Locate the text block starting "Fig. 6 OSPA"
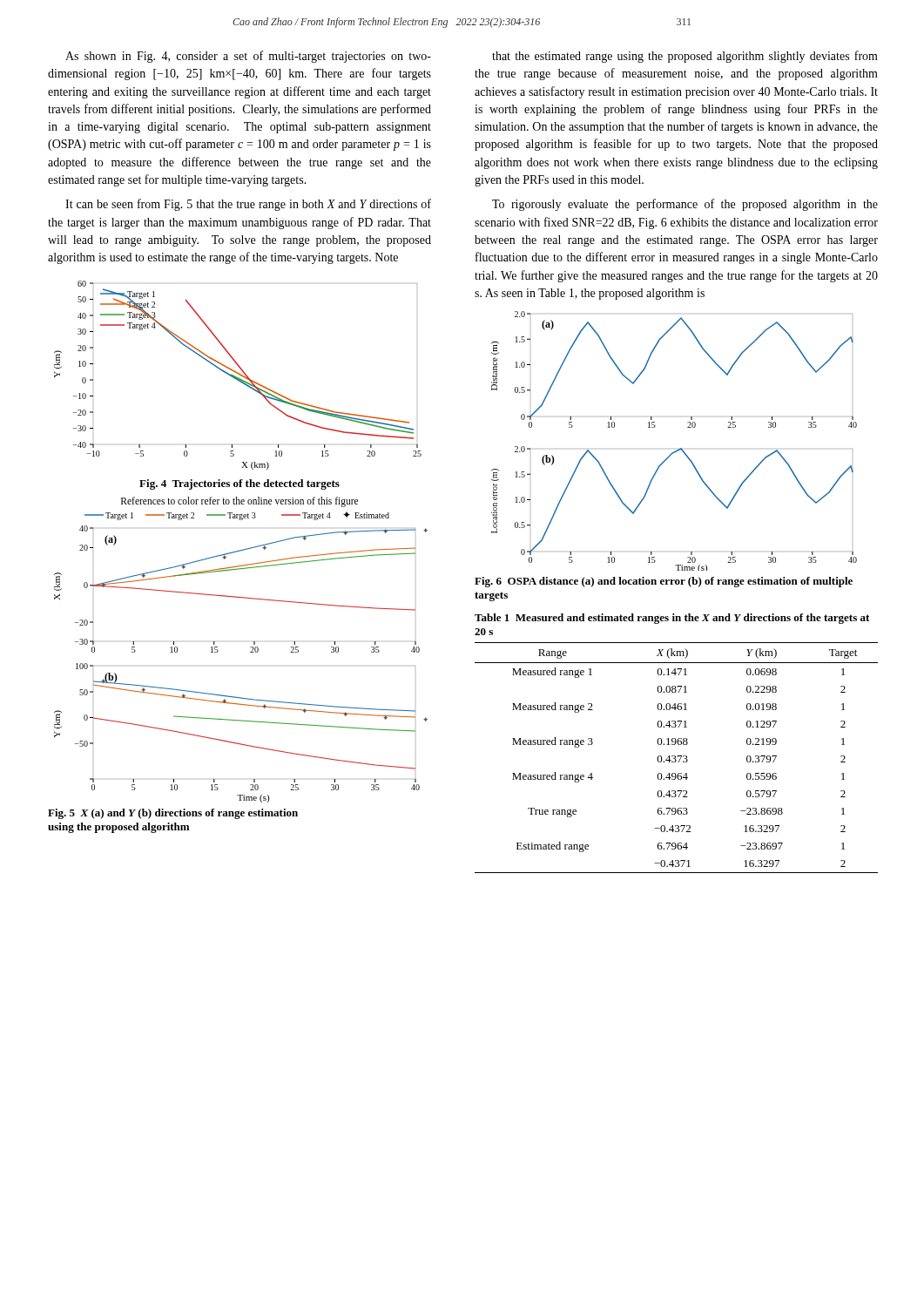The image size is (924, 1307). coord(664,588)
